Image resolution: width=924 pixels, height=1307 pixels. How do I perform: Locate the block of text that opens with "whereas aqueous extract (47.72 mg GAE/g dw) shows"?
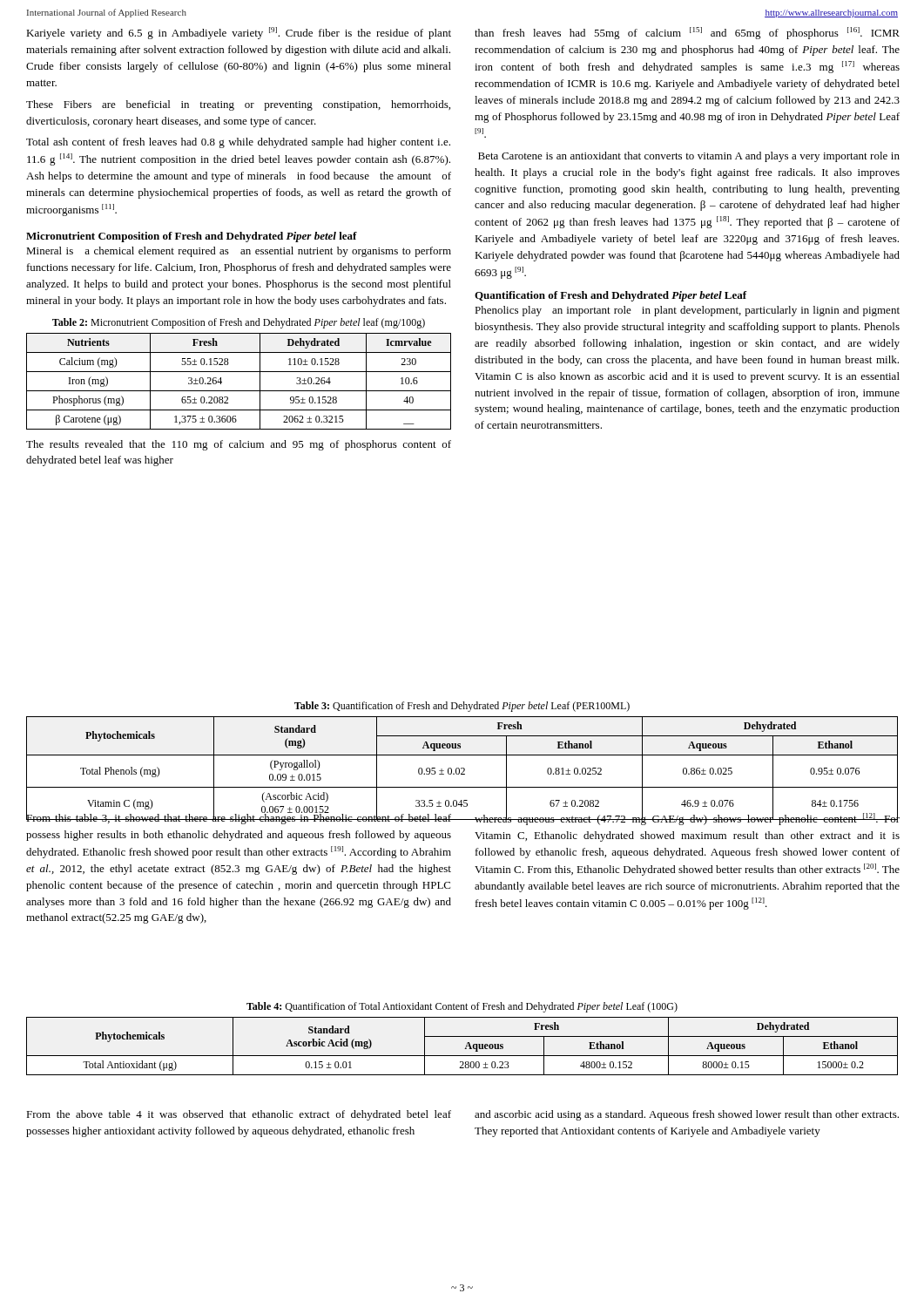tap(687, 861)
